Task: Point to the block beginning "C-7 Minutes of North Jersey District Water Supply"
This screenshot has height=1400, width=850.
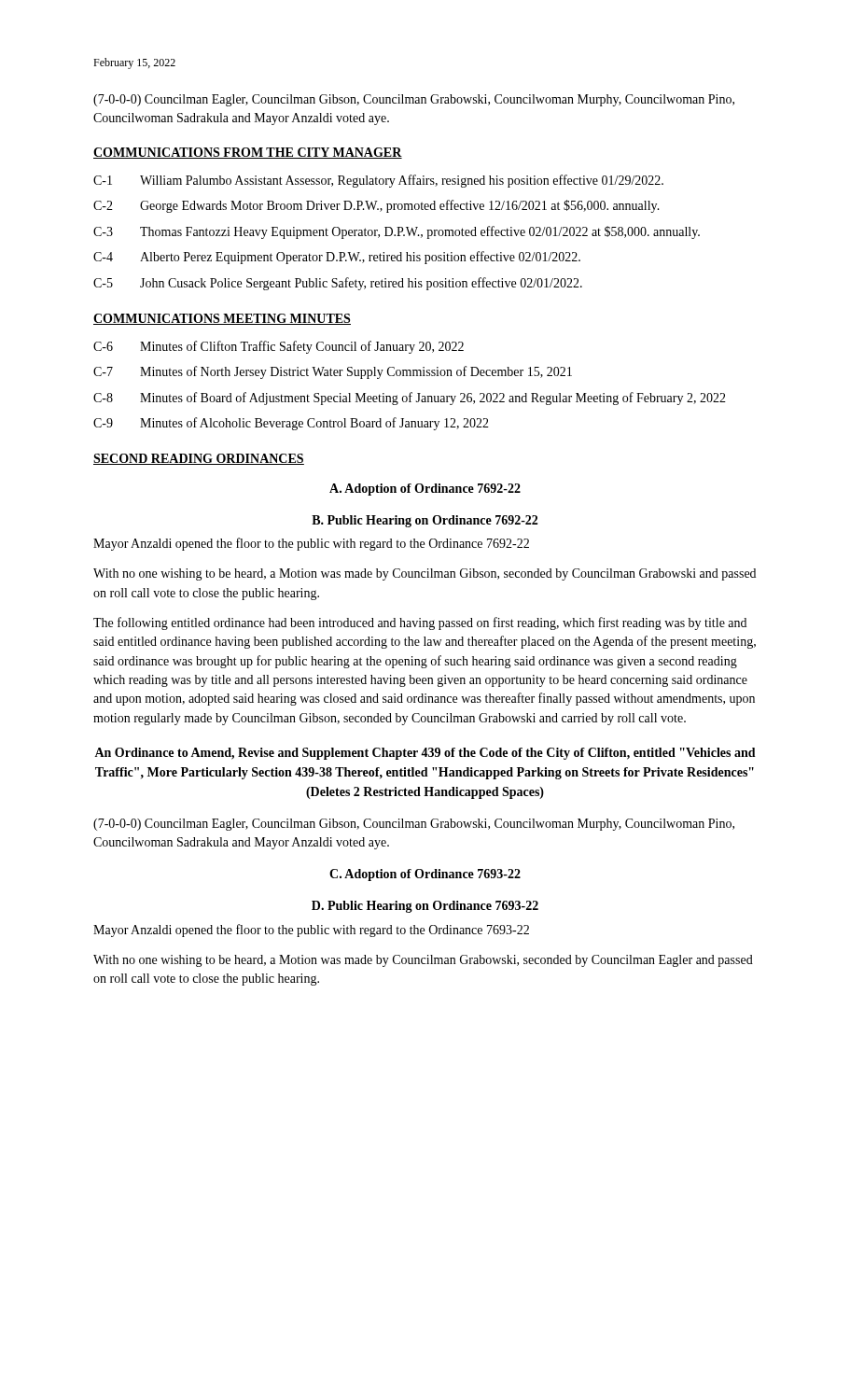Action: tap(425, 372)
